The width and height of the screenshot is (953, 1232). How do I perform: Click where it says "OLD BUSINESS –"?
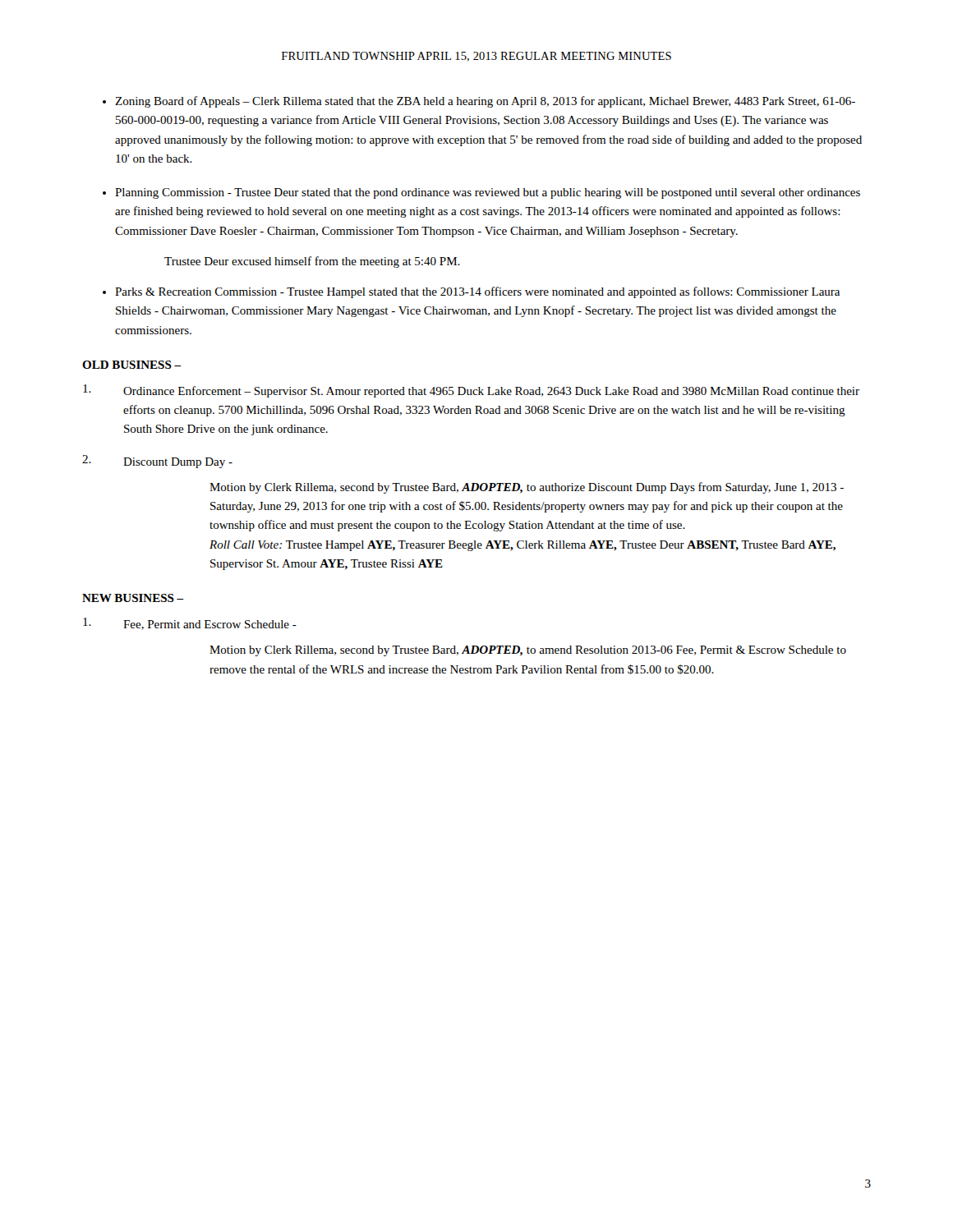[x=131, y=364]
